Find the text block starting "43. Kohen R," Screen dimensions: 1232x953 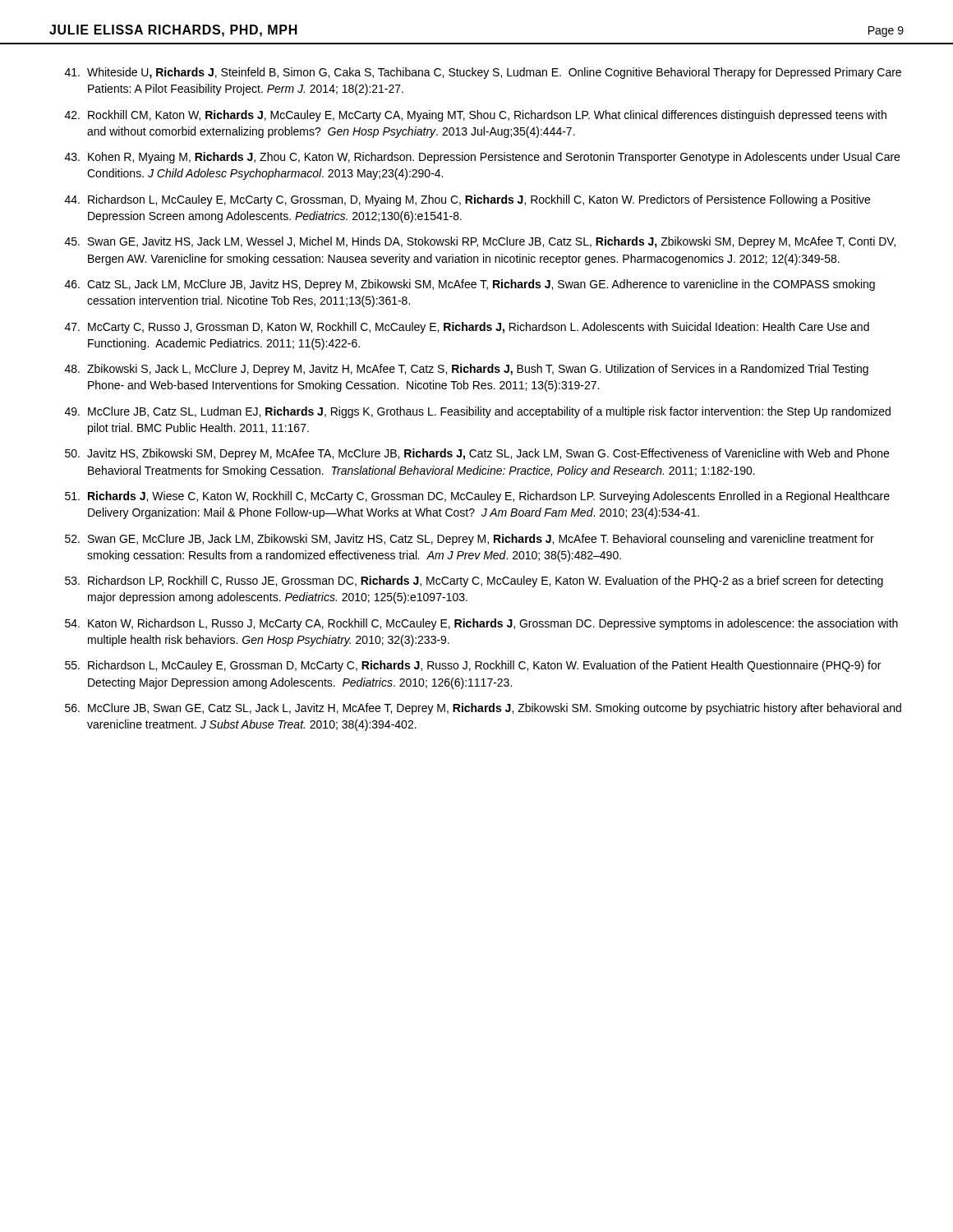pos(476,166)
